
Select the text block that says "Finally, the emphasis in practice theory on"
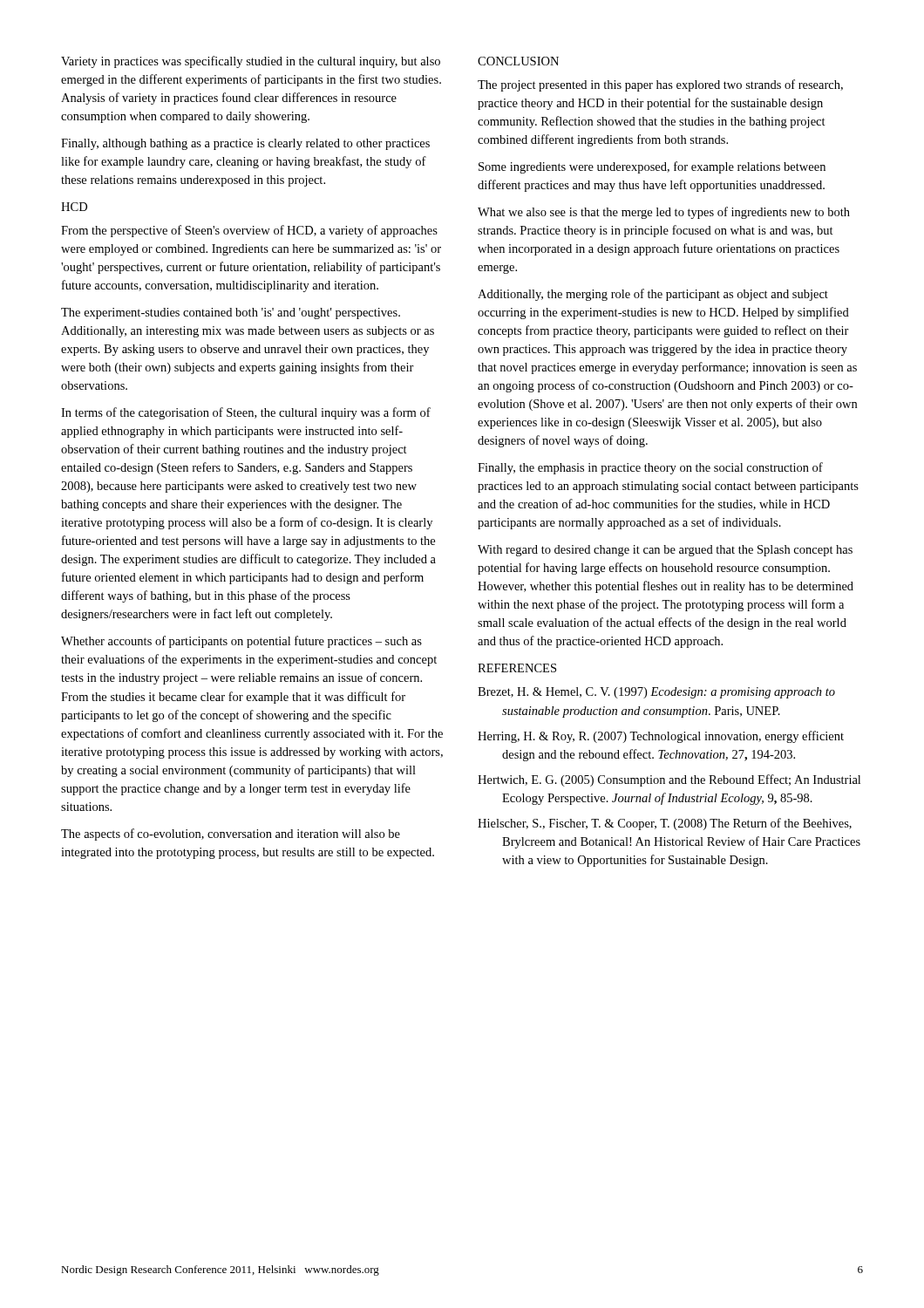coord(670,496)
